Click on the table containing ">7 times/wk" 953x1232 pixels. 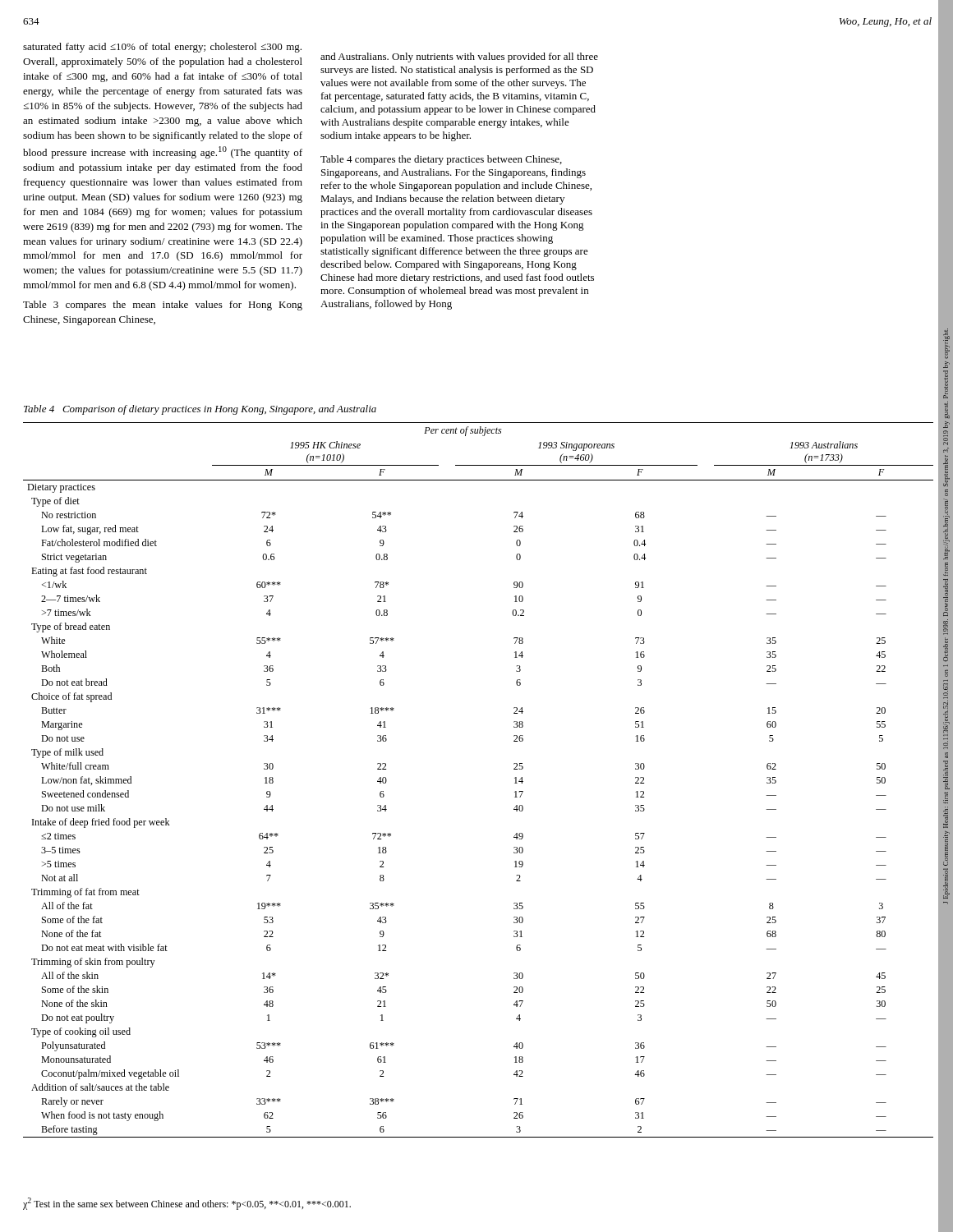tap(478, 780)
